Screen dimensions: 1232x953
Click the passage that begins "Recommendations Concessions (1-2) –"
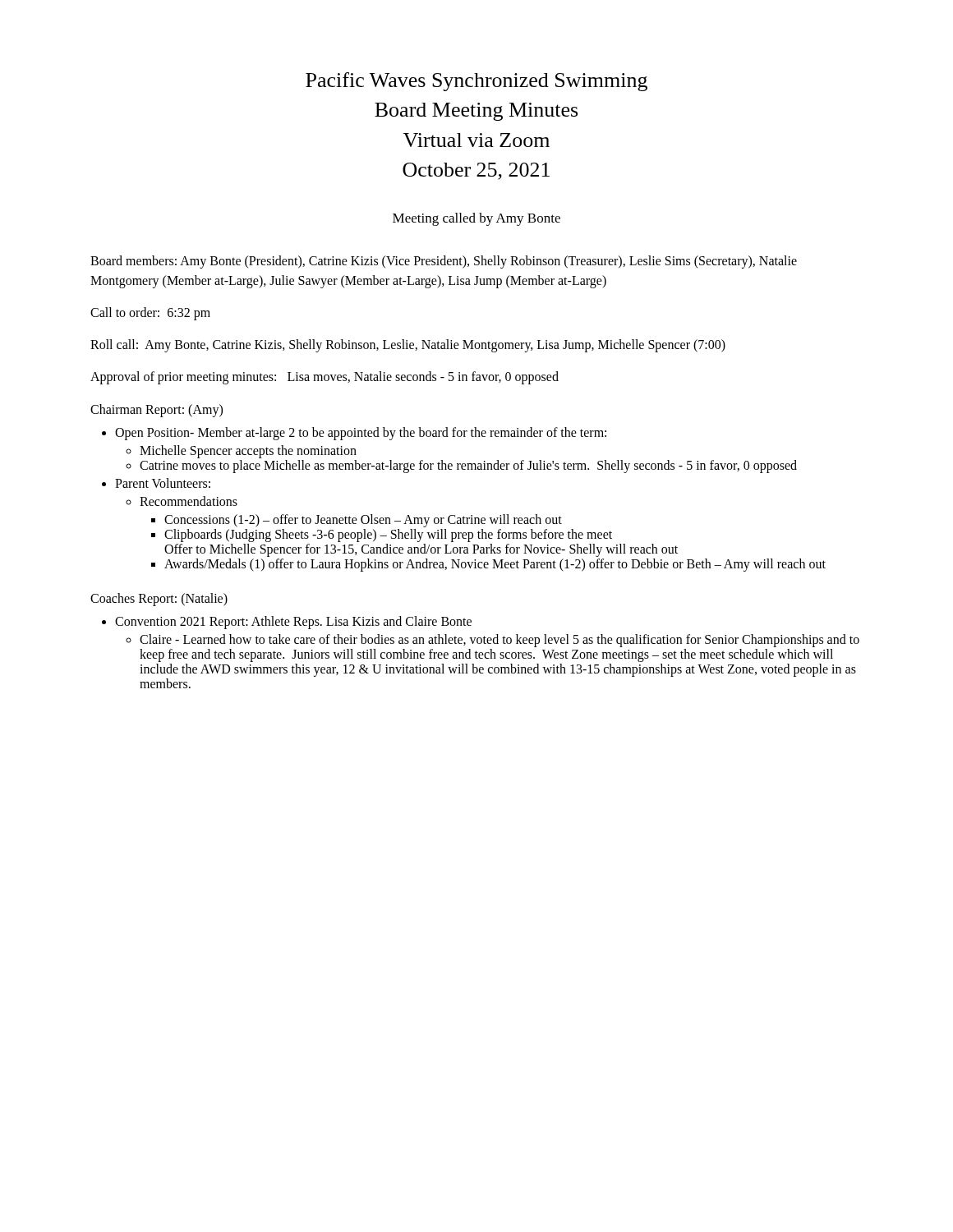point(501,533)
